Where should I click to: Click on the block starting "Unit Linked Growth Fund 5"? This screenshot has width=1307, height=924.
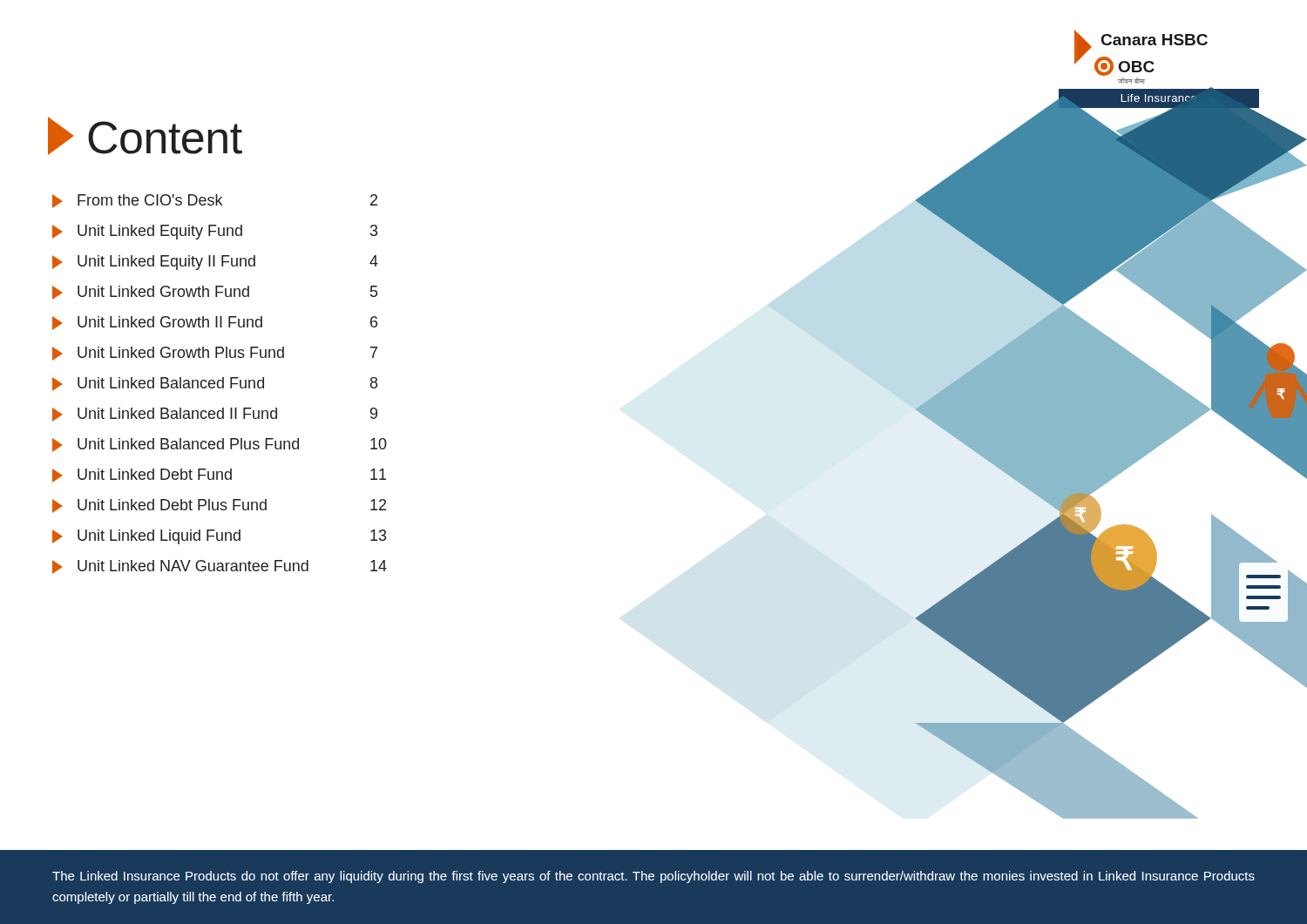pos(227,292)
